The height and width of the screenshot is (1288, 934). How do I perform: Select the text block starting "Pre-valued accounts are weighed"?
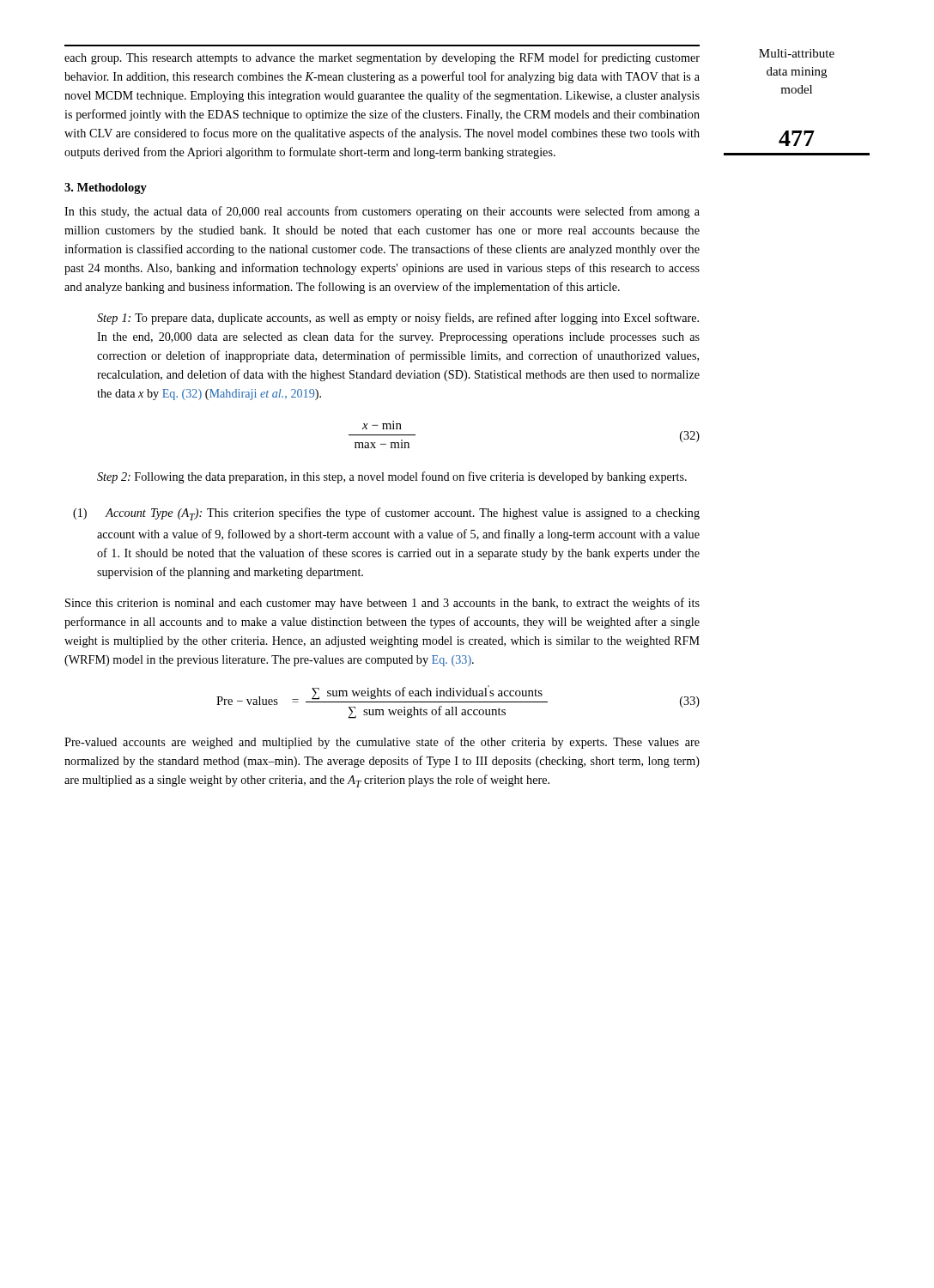click(382, 763)
